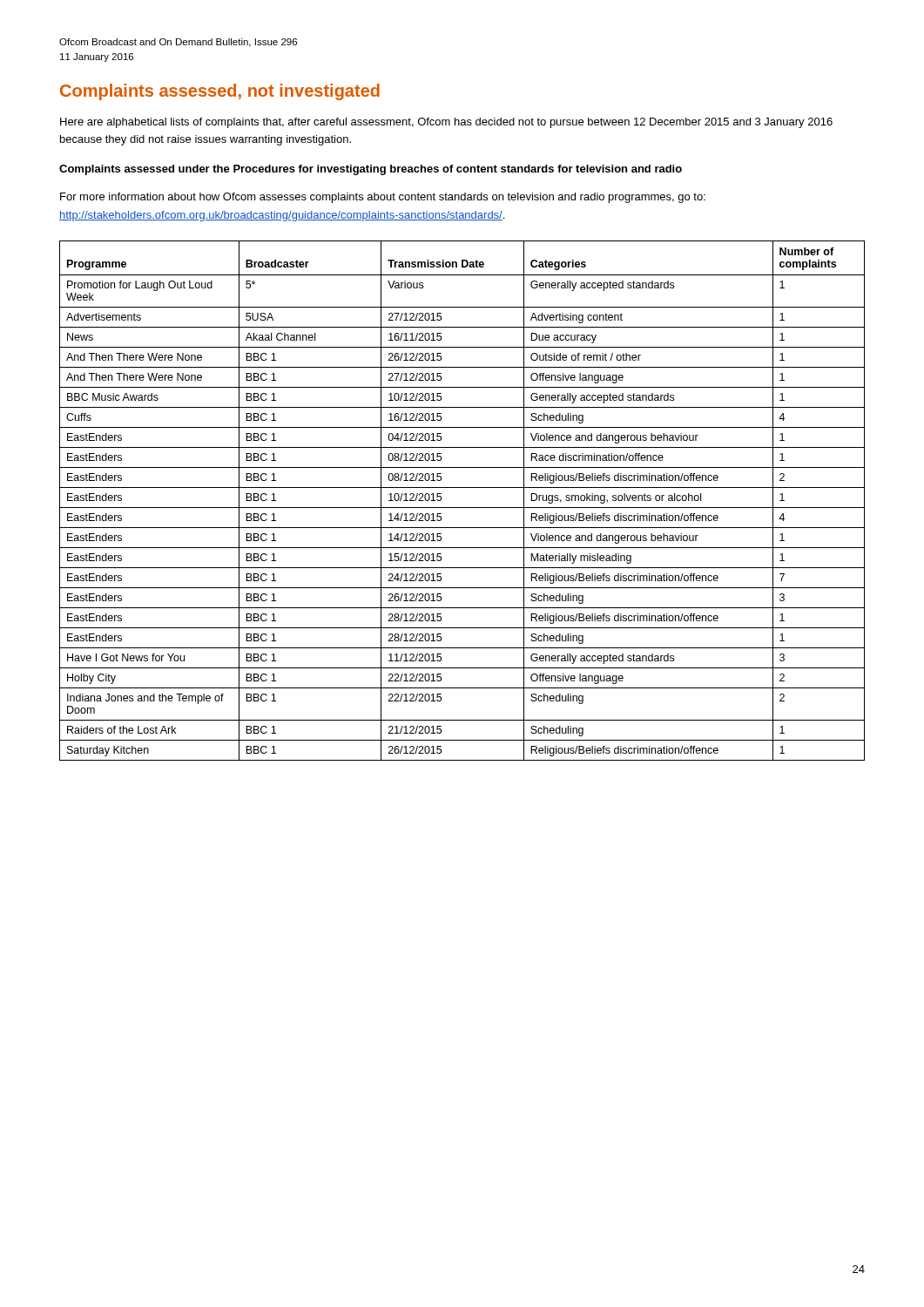Viewport: 924px width, 1307px height.
Task: Point to the block beginning "For more information about how Ofcom assesses"
Action: [383, 205]
